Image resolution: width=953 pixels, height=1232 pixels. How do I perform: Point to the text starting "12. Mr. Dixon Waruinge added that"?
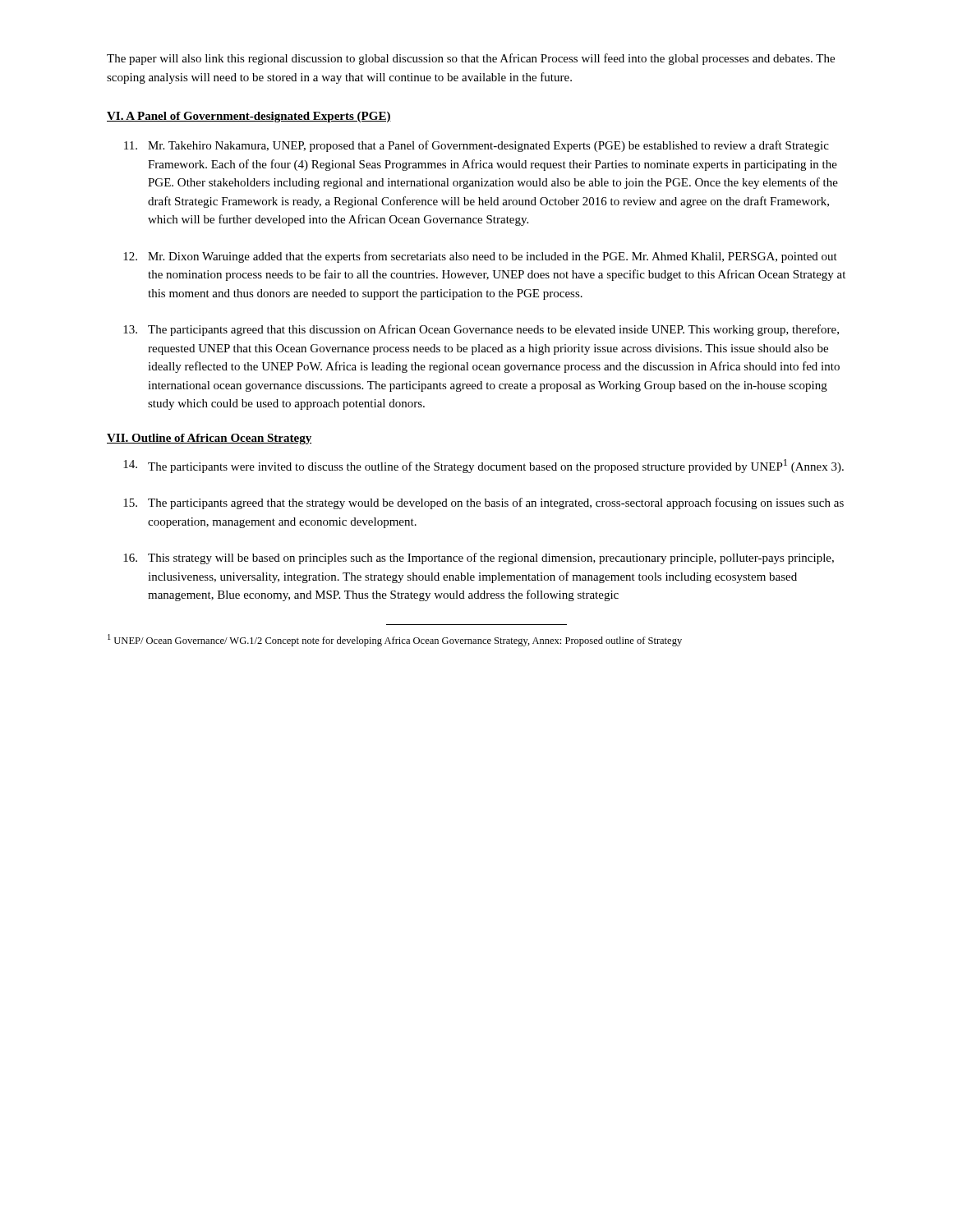tap(476, 274)
